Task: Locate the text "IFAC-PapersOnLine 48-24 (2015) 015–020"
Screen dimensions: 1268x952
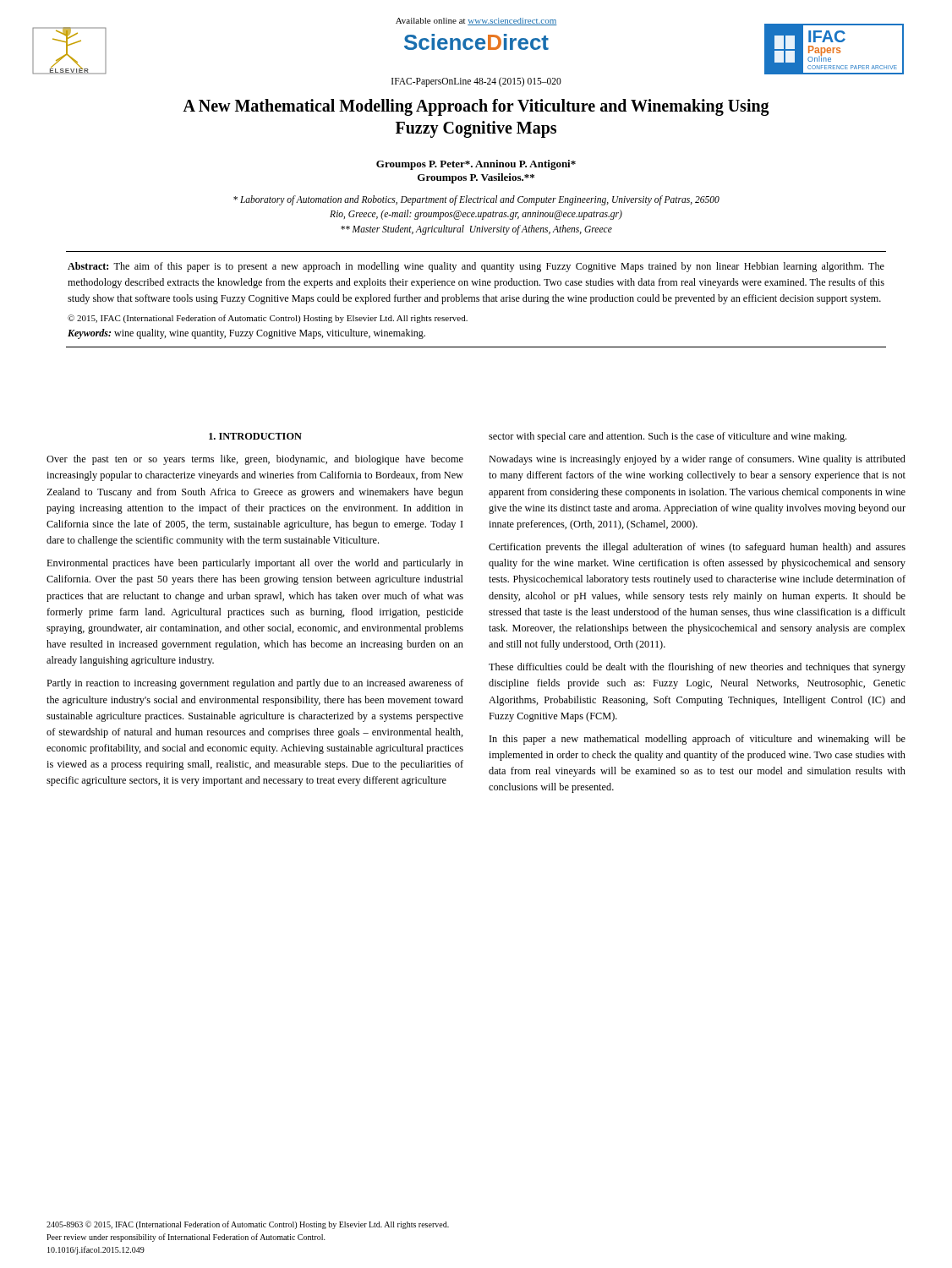Action: click(476, 81)
